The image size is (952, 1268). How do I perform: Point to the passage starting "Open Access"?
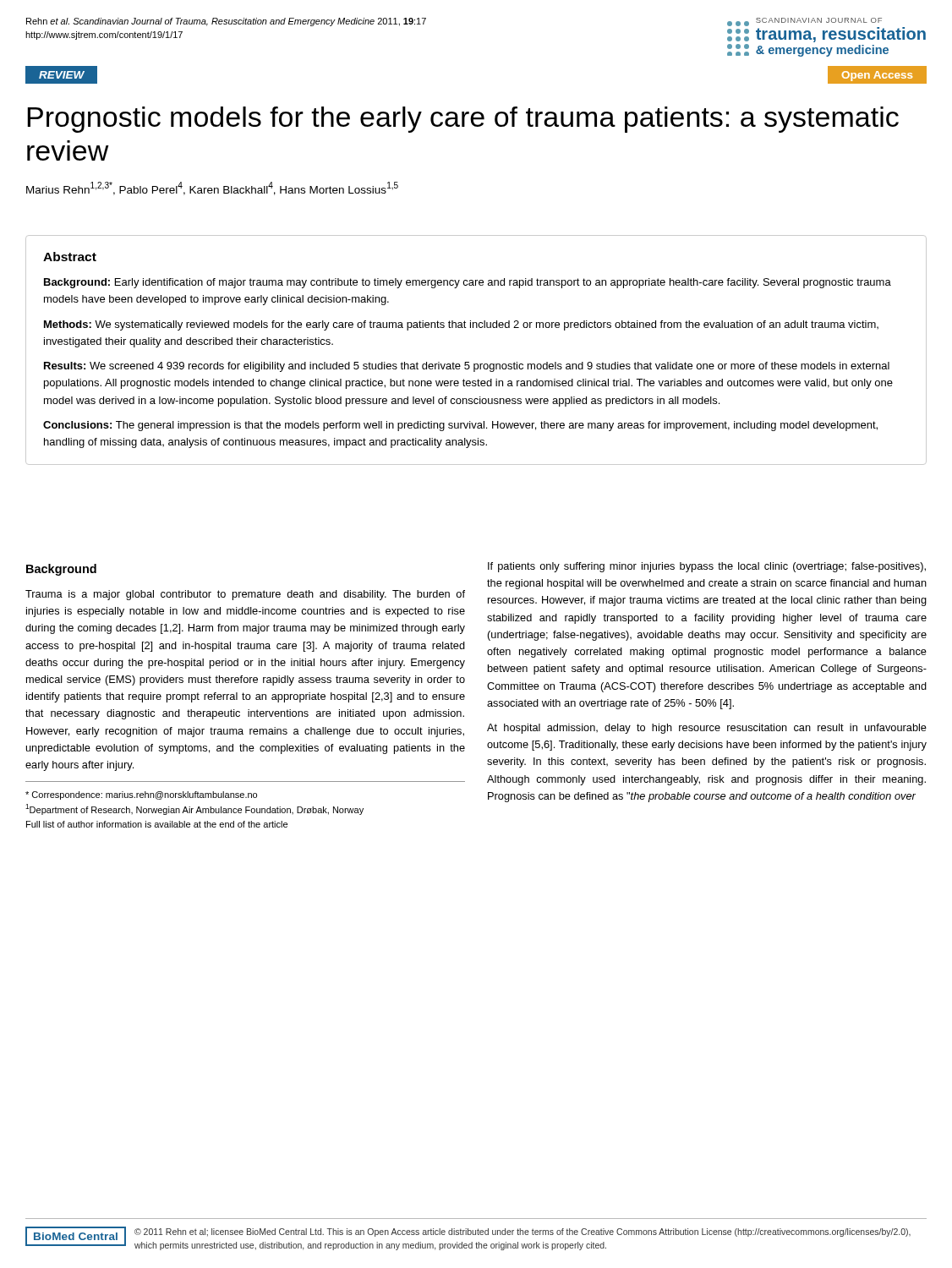877,75
